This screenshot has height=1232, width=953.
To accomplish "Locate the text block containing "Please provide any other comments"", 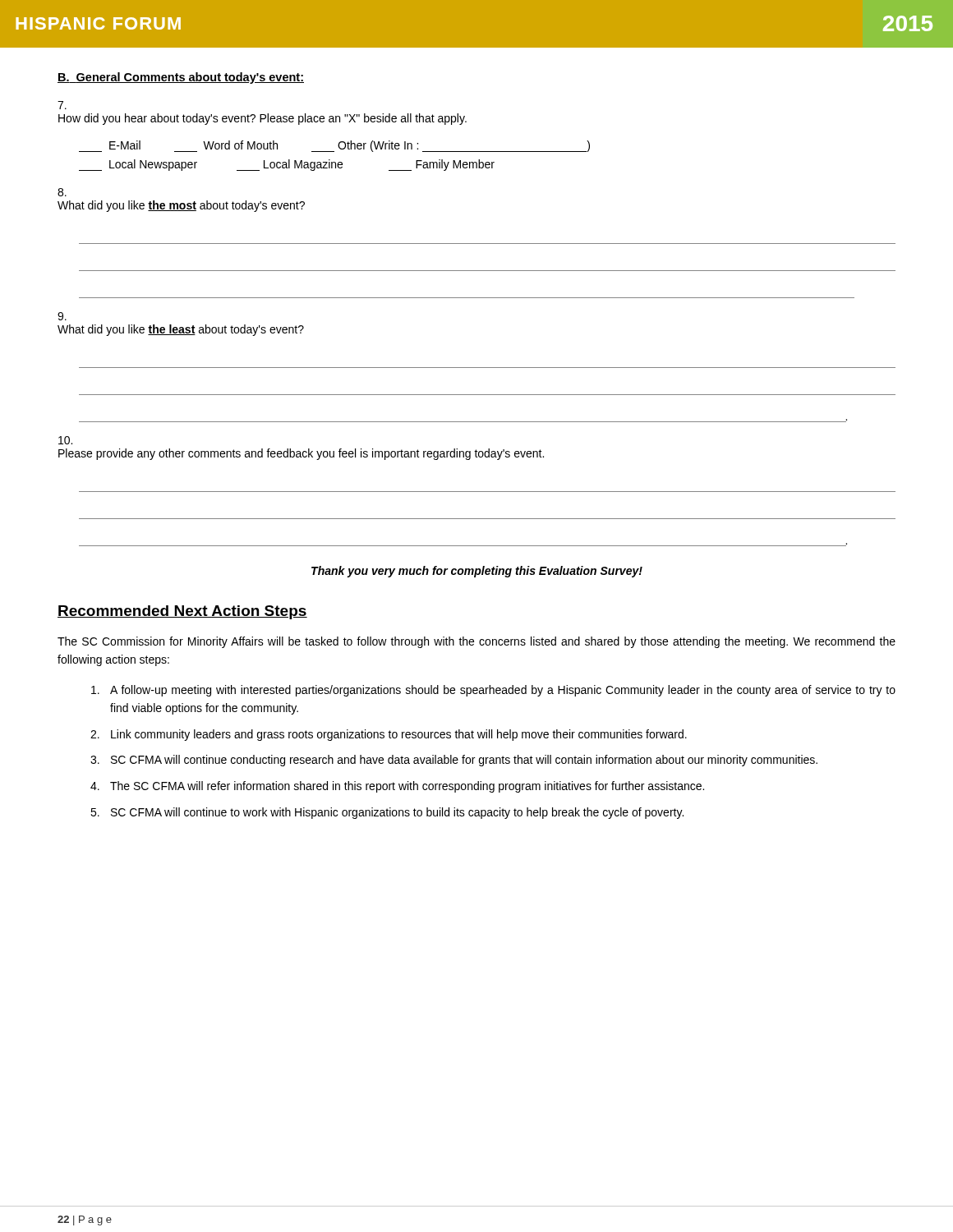I will [462, 447].
